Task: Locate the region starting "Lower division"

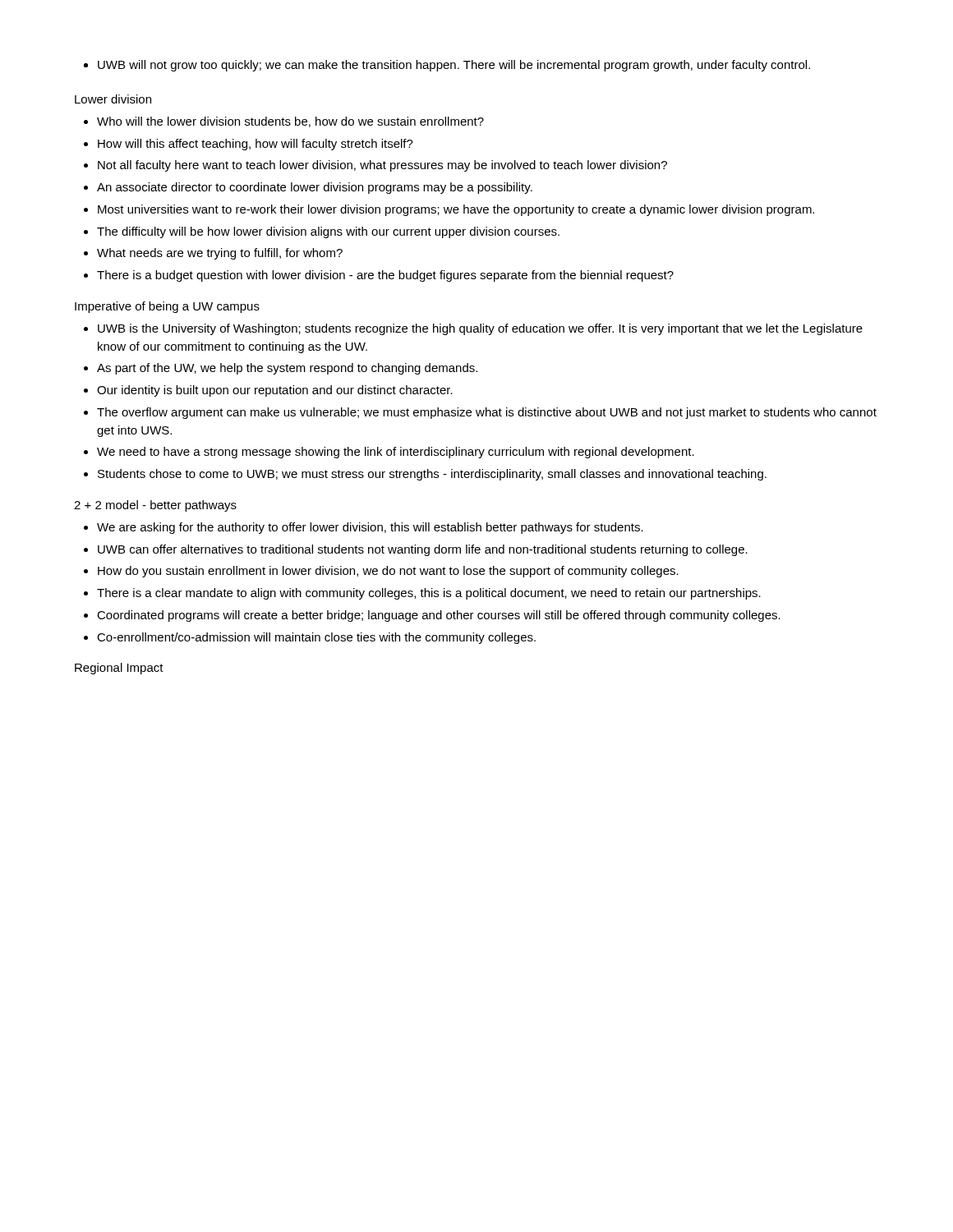Action: (x=113, y=99)
